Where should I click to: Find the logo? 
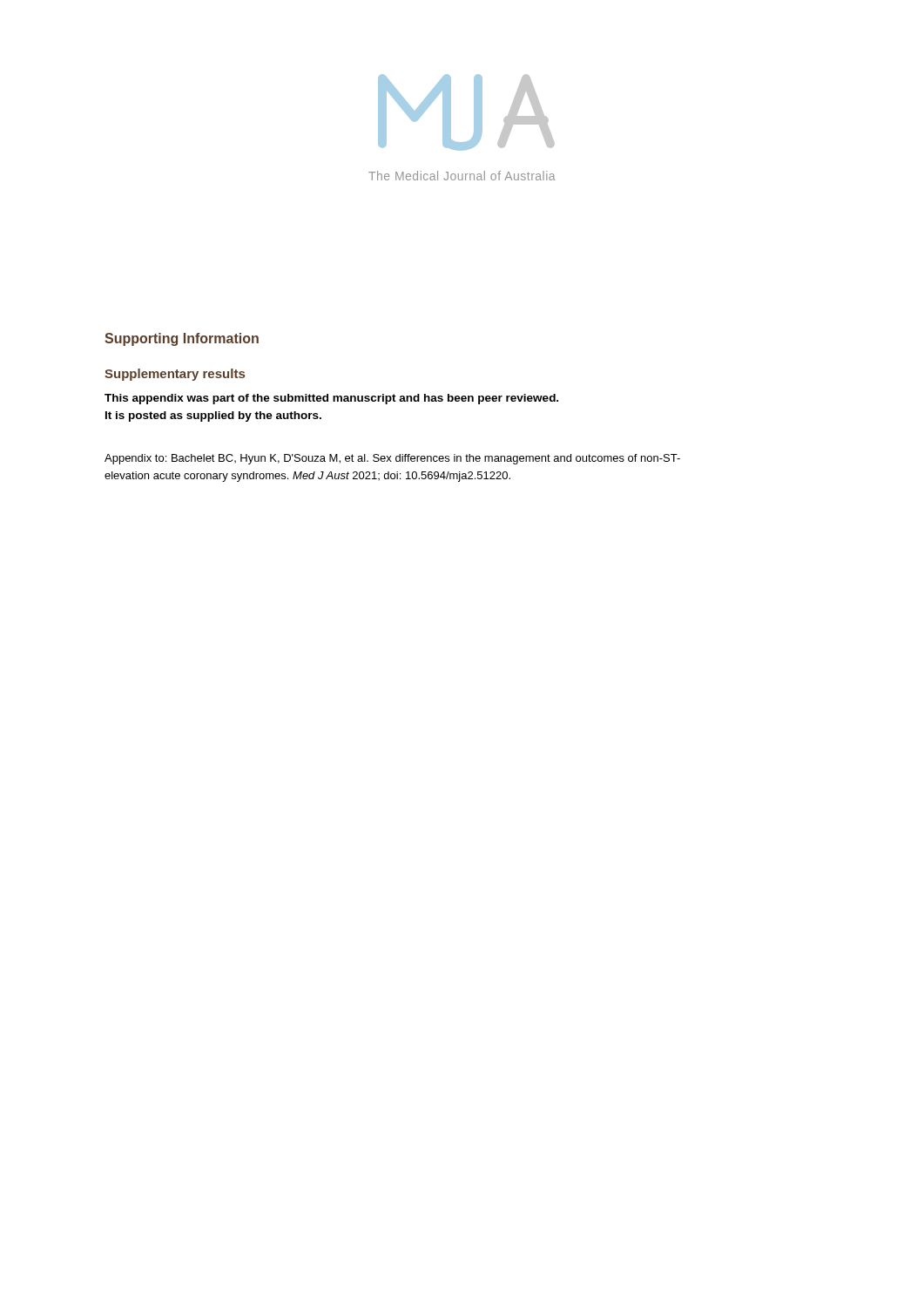click(x=462, y=118)
